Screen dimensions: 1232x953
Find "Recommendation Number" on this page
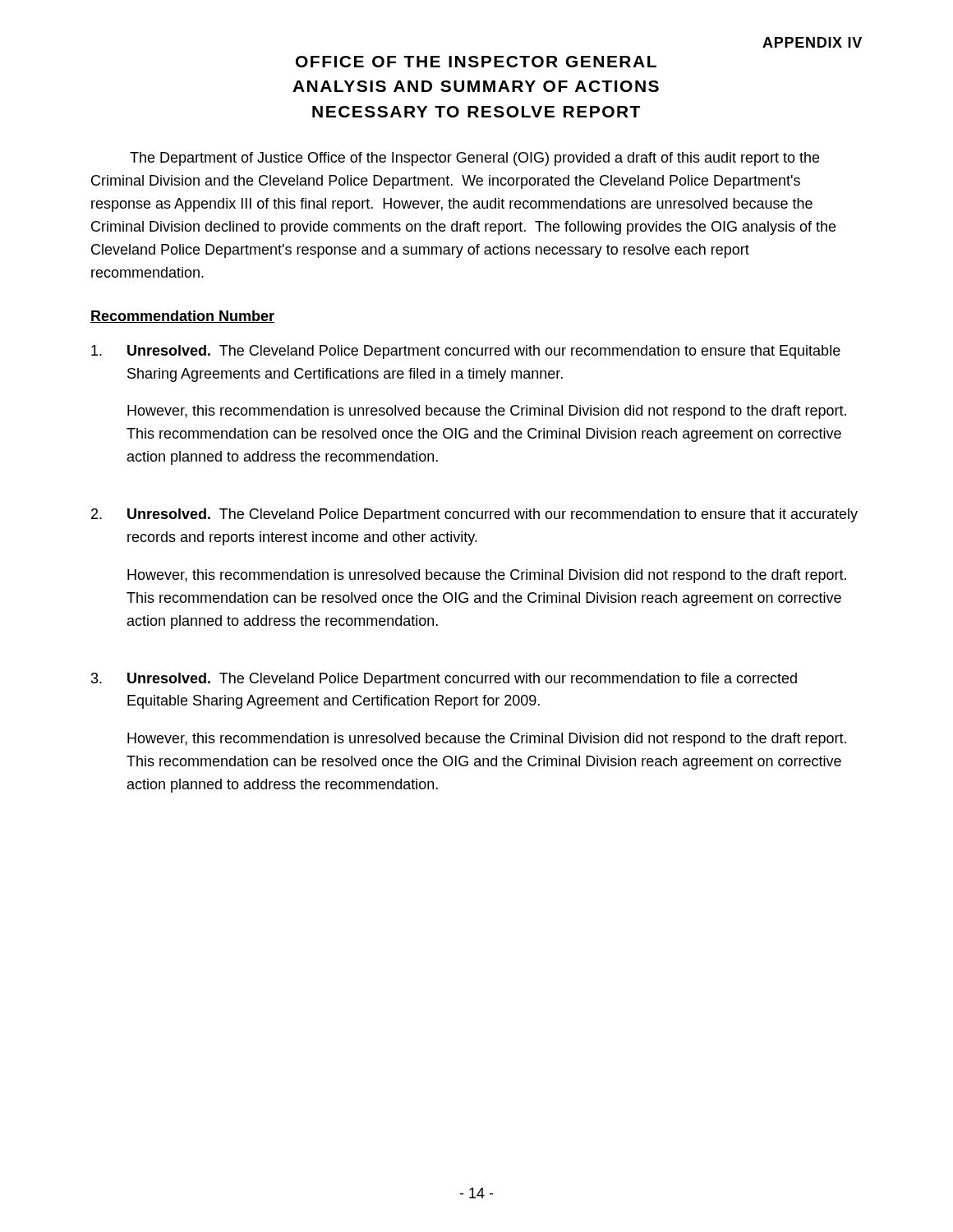[x=182, y=316]
